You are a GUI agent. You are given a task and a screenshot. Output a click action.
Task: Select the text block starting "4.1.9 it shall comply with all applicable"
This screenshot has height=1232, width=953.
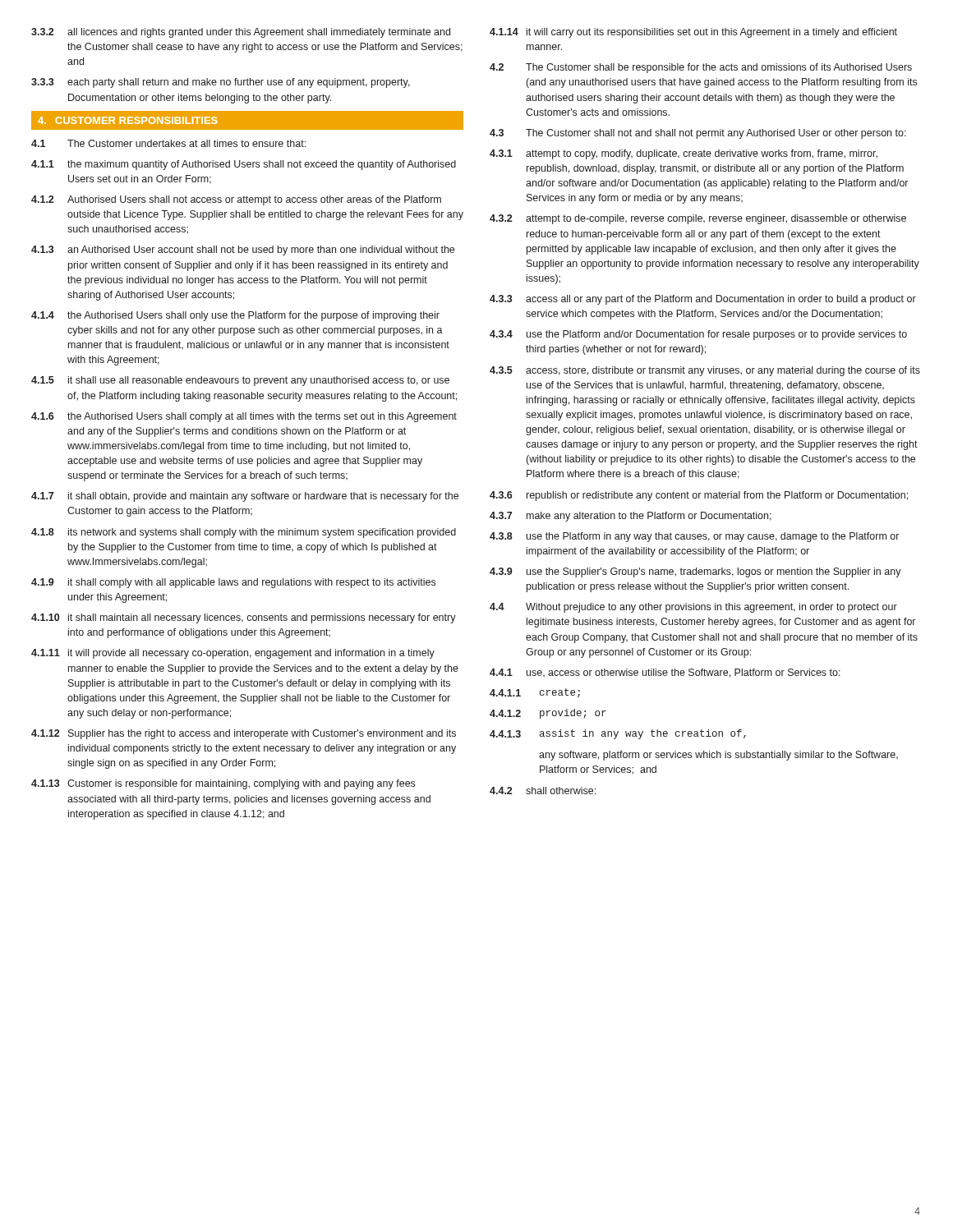coord(247,590)
